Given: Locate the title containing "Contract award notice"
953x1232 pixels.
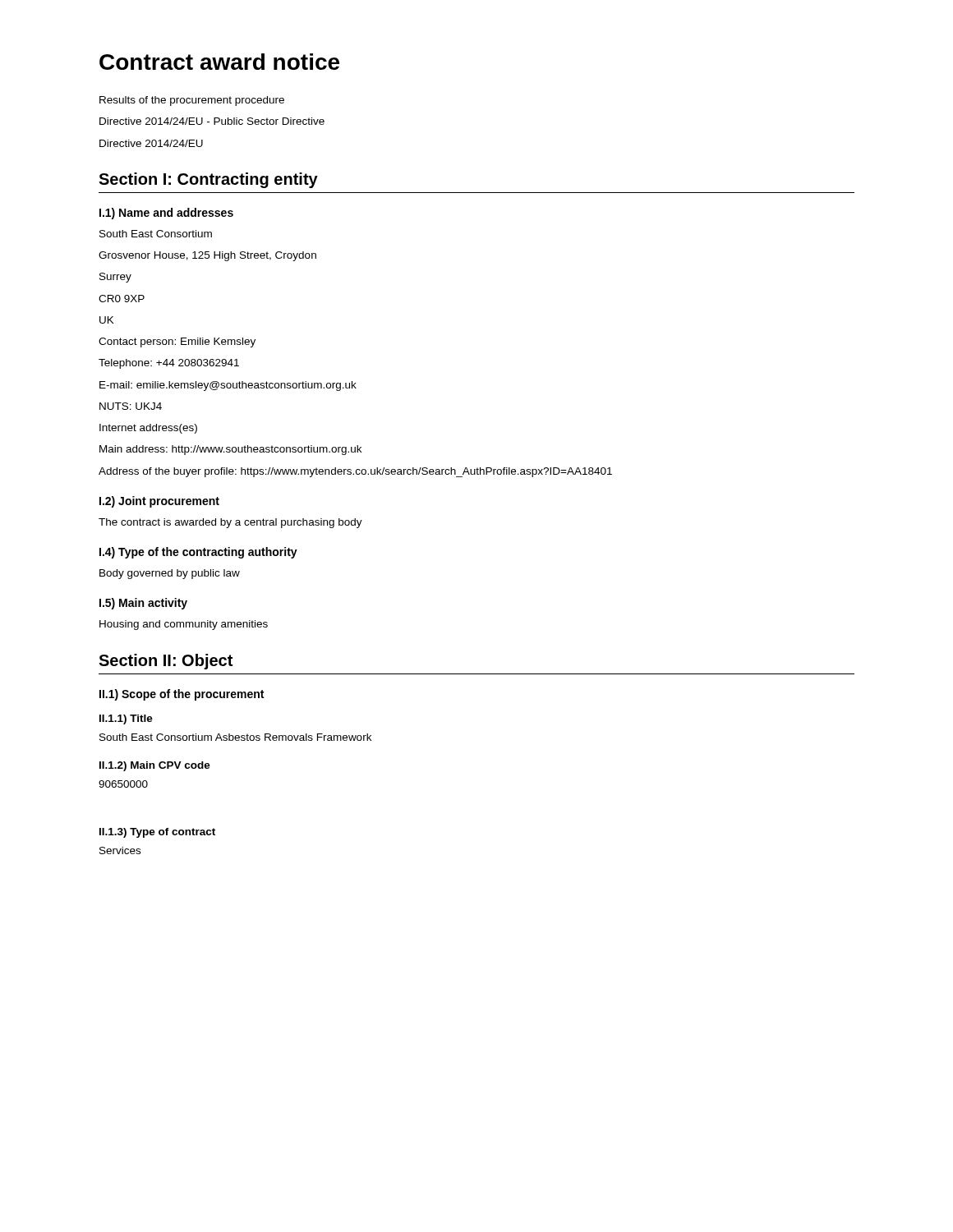Looking at the screenshot, I should tap(219, 62).
